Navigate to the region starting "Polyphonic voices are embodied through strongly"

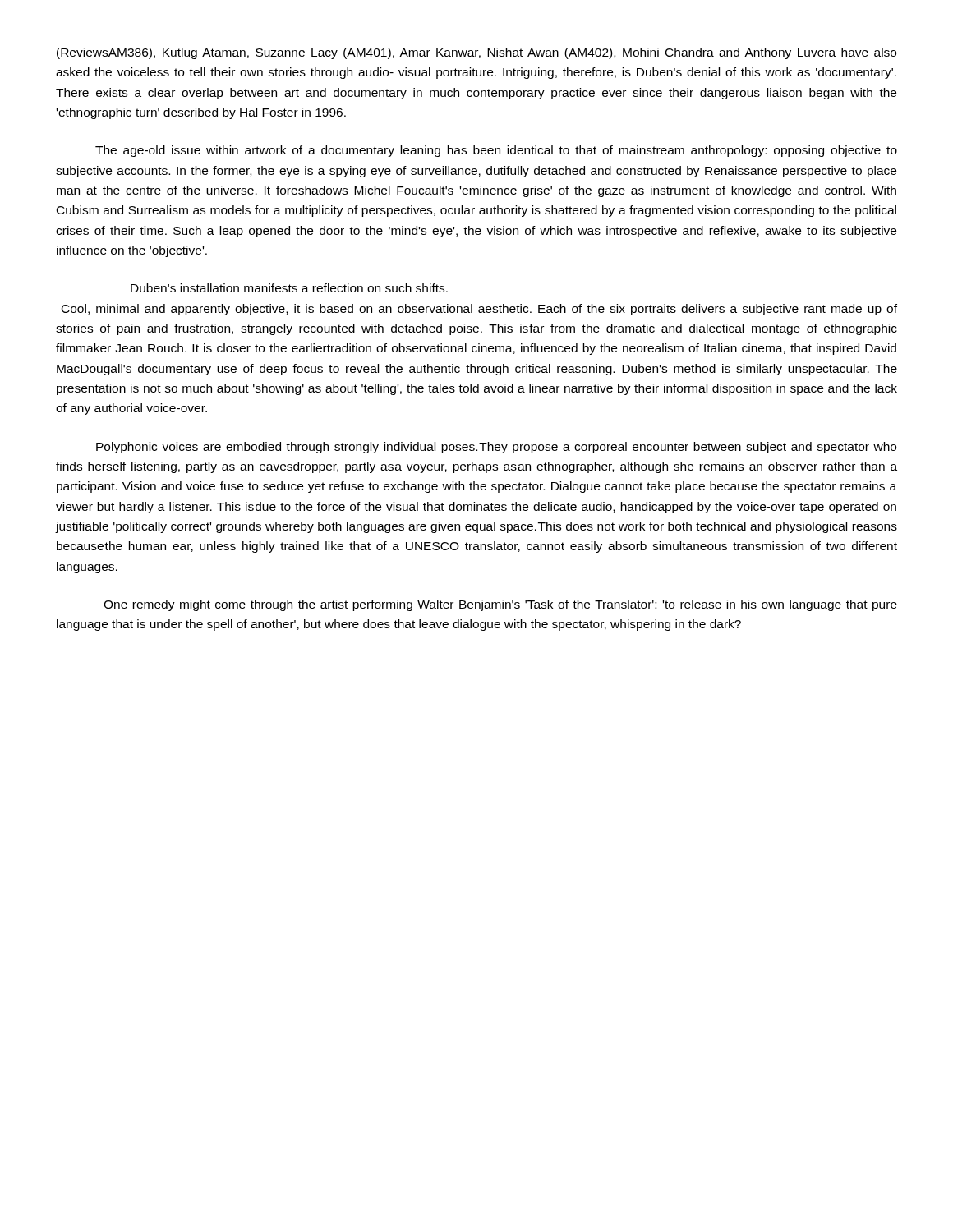point(476,506)
